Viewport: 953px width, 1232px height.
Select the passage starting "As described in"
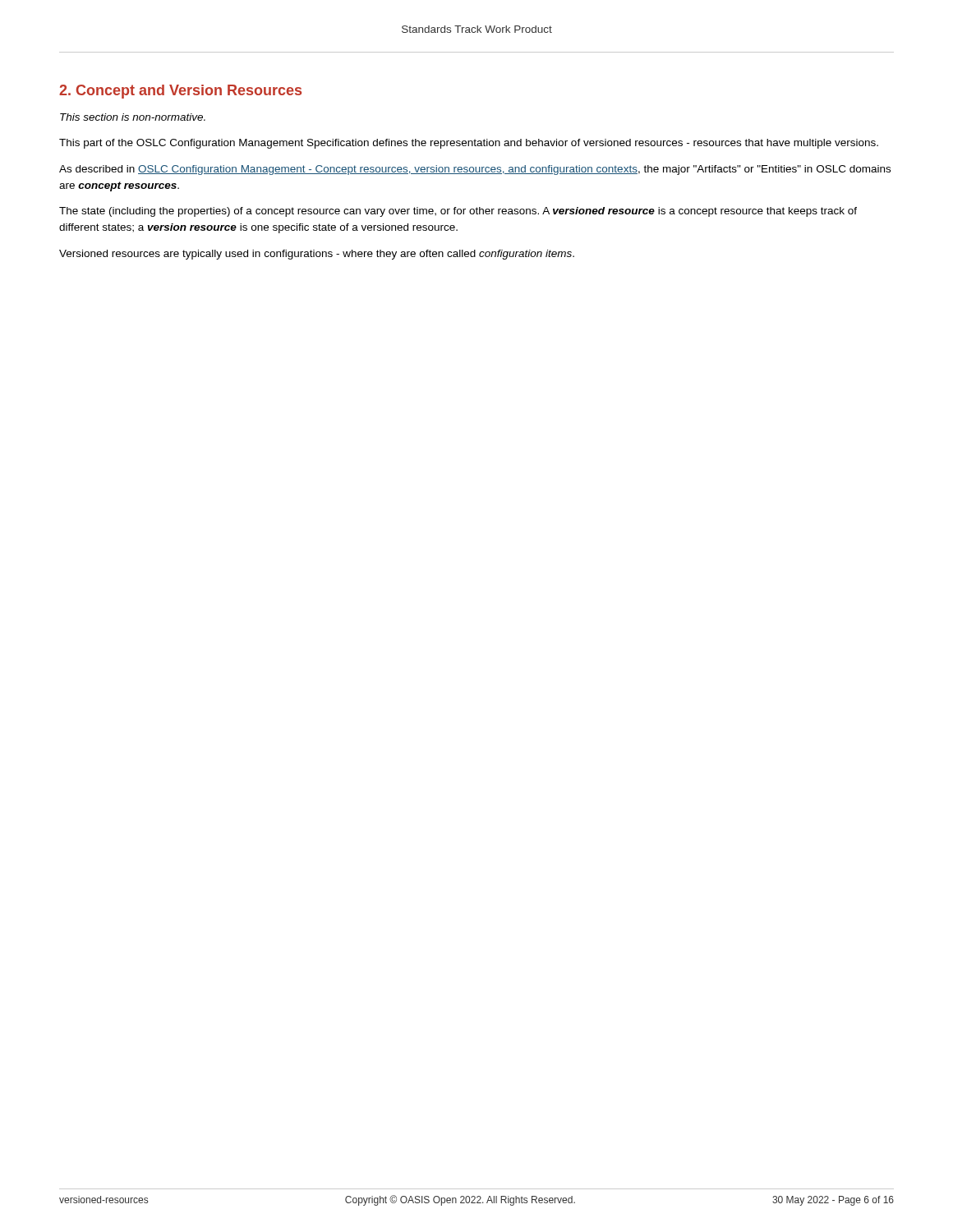coord(475,177)
